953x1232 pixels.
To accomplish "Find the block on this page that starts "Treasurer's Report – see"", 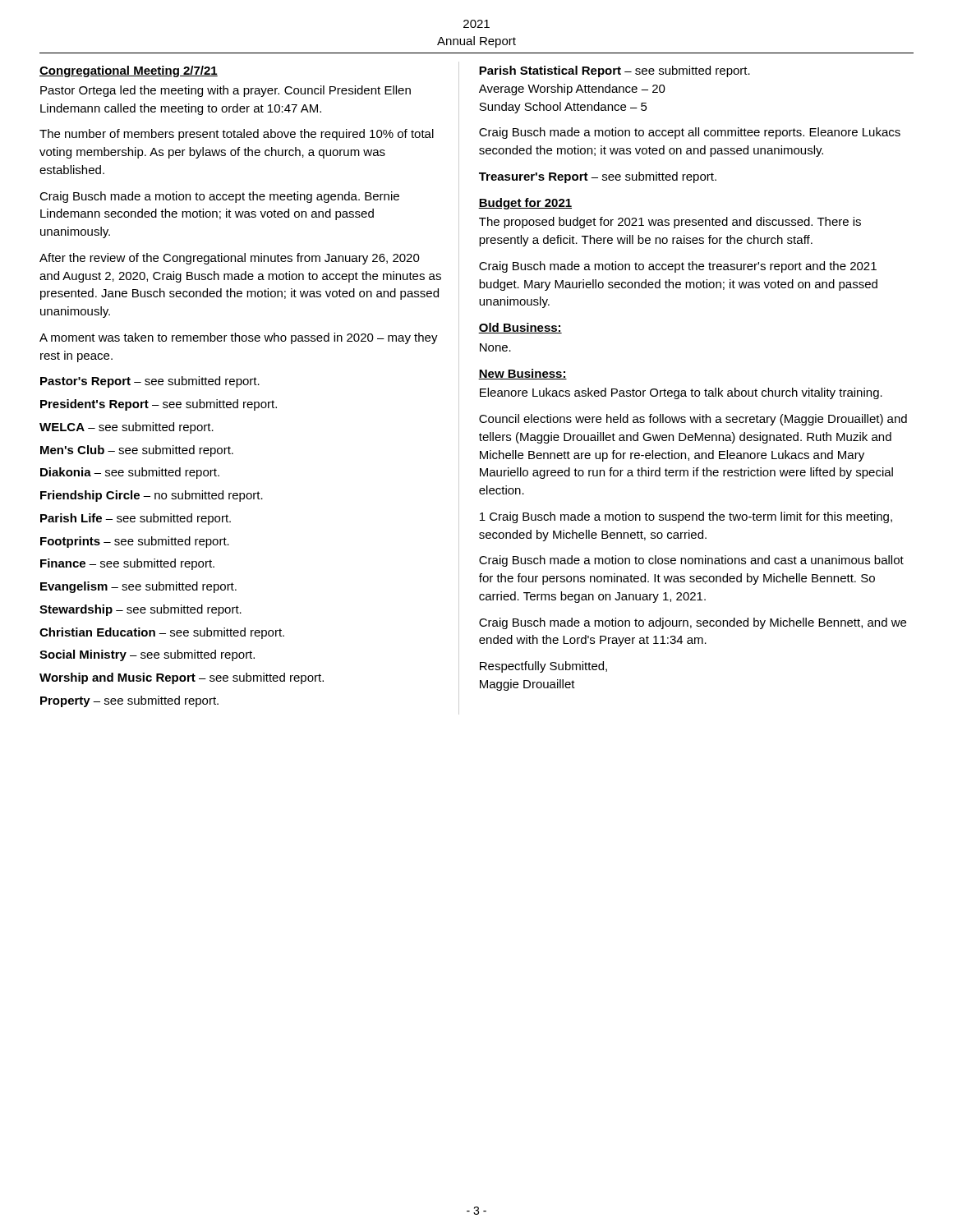I will (x=696, y=176).
